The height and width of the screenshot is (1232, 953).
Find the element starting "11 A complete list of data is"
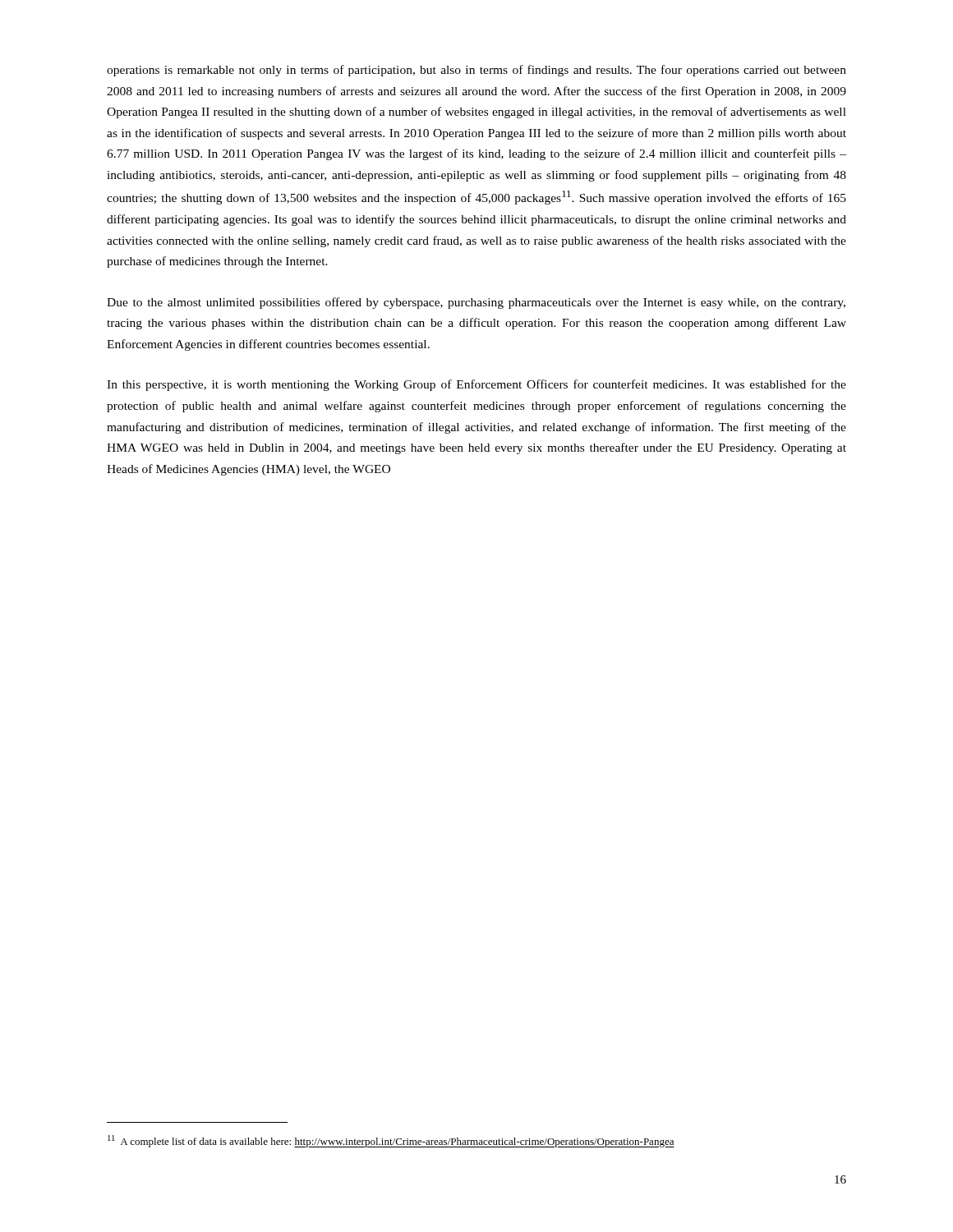pos(390,1140)
